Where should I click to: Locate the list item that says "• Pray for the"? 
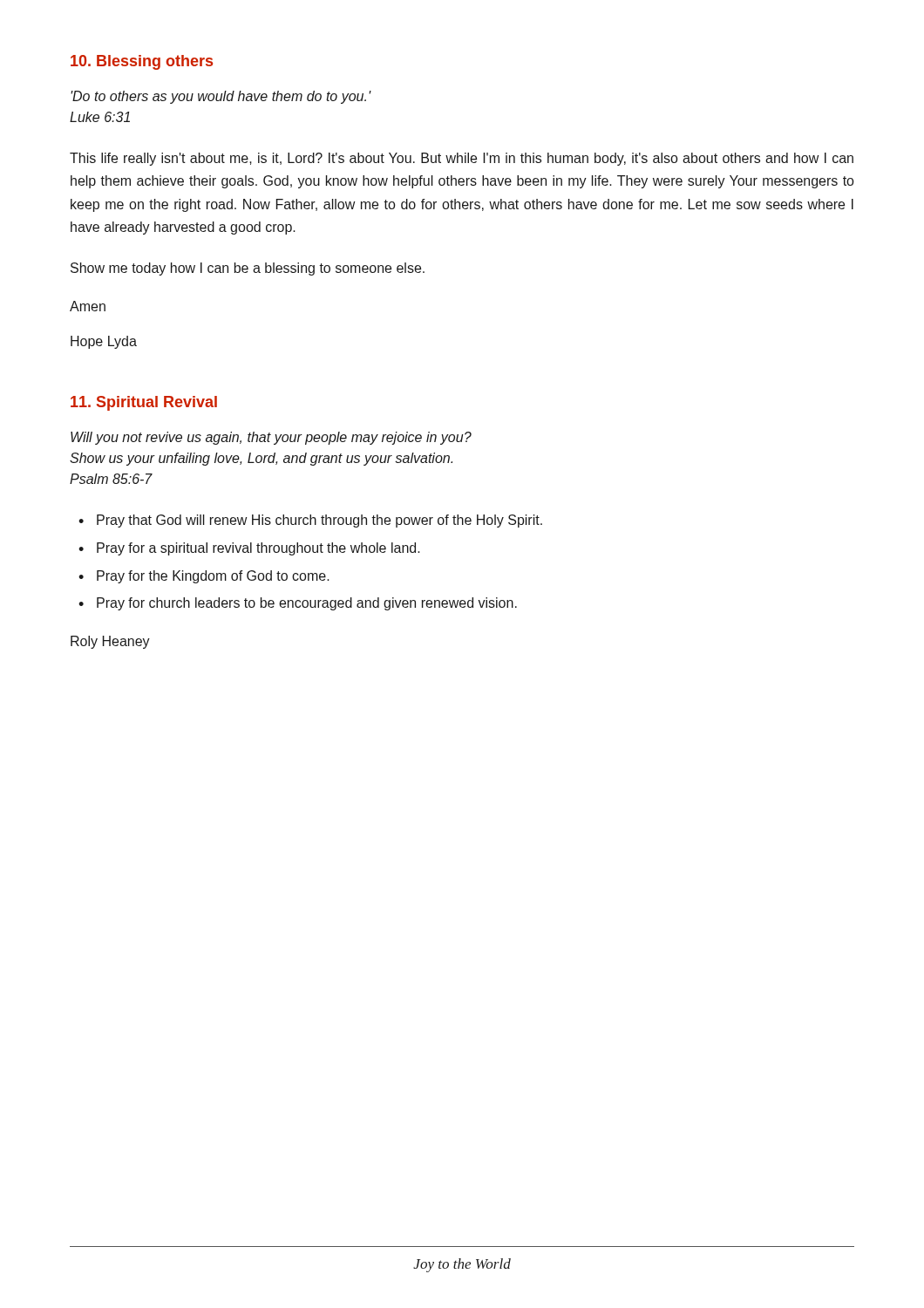tap(204, 576)
